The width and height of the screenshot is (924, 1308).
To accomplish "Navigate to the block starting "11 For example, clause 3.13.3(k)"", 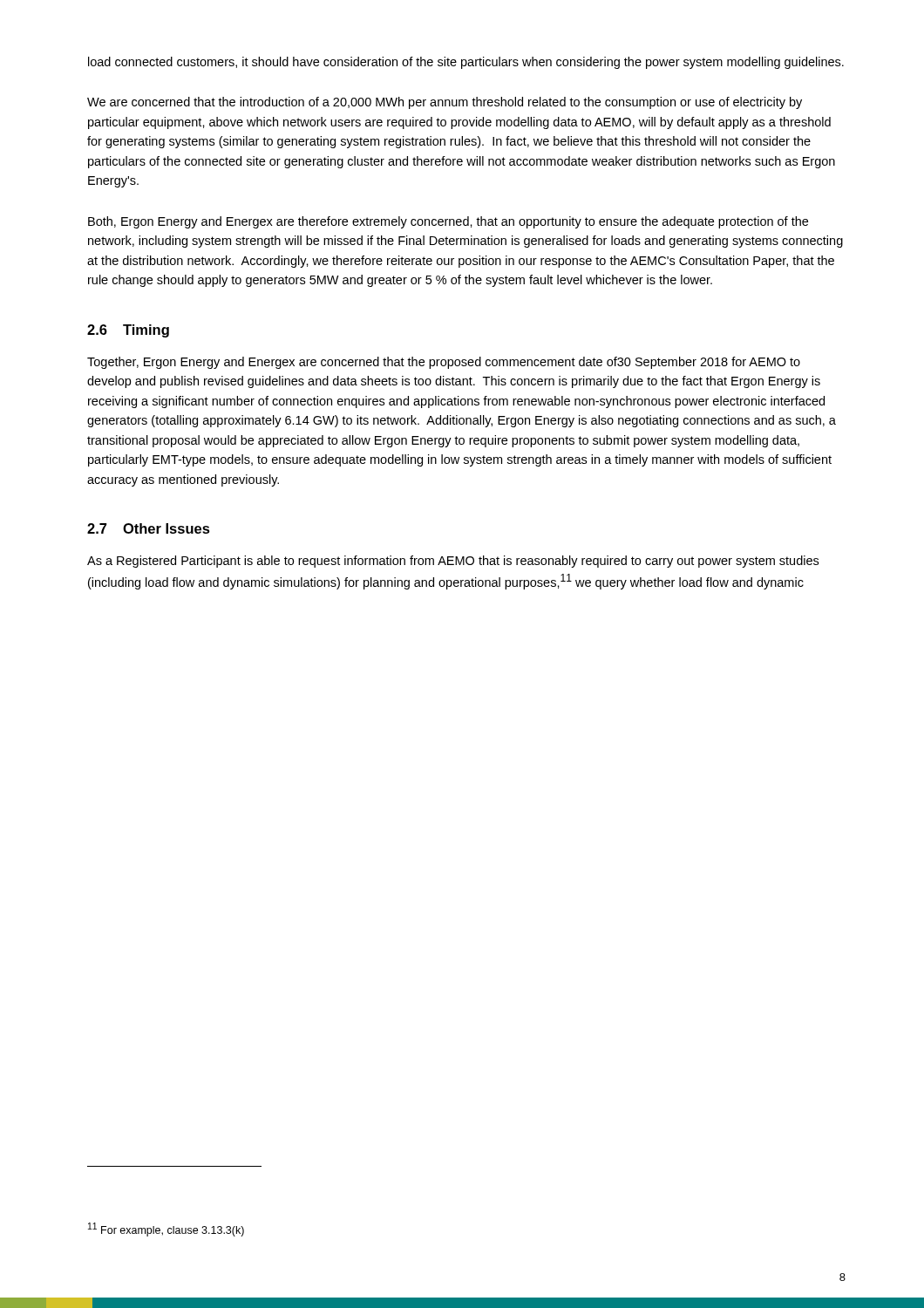I will [166, 1229].
